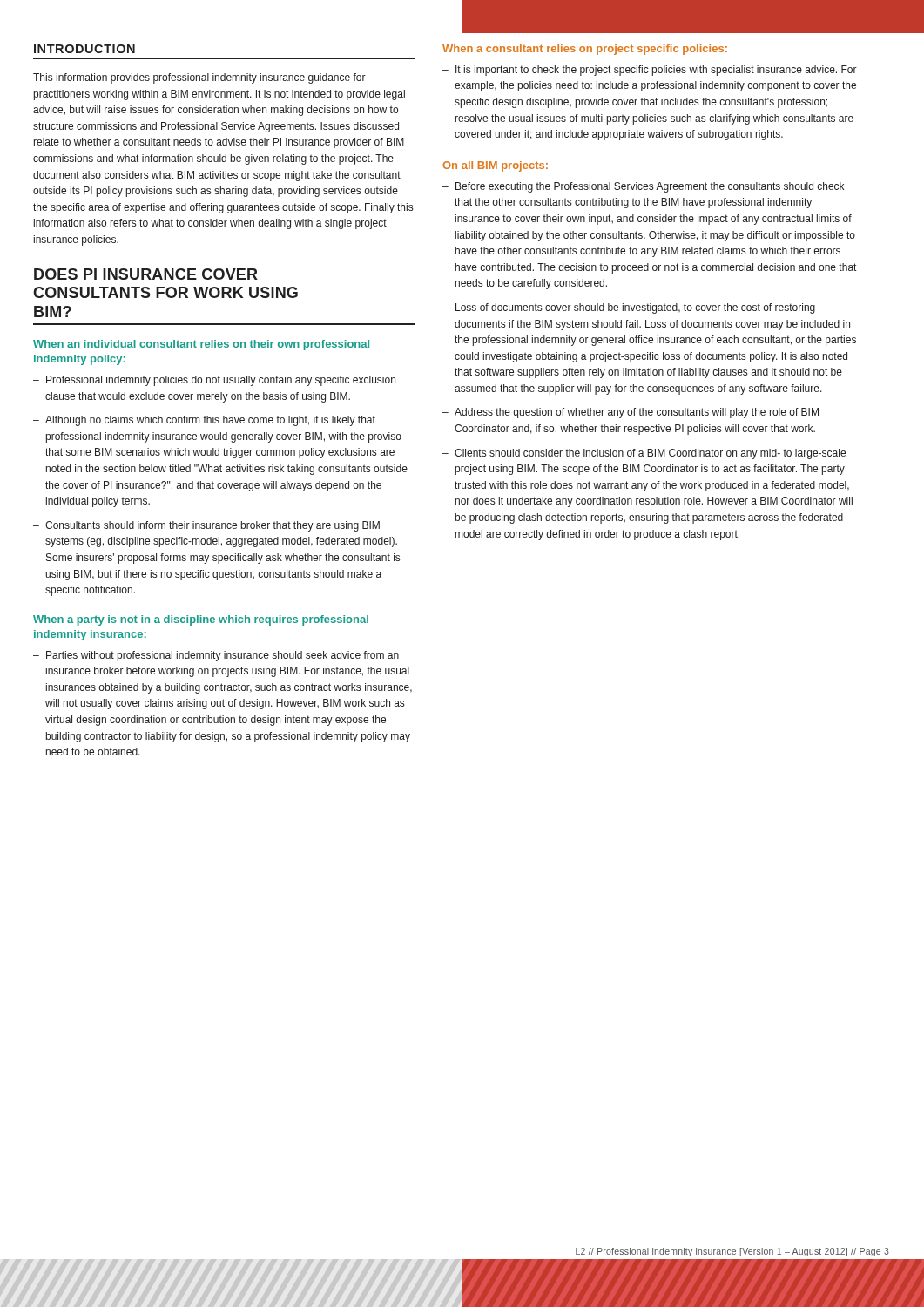The width and height of the screenshot is (924, 1307).
Task: Find the block starting "It is important to check the"
Action: tap(651, 102)
